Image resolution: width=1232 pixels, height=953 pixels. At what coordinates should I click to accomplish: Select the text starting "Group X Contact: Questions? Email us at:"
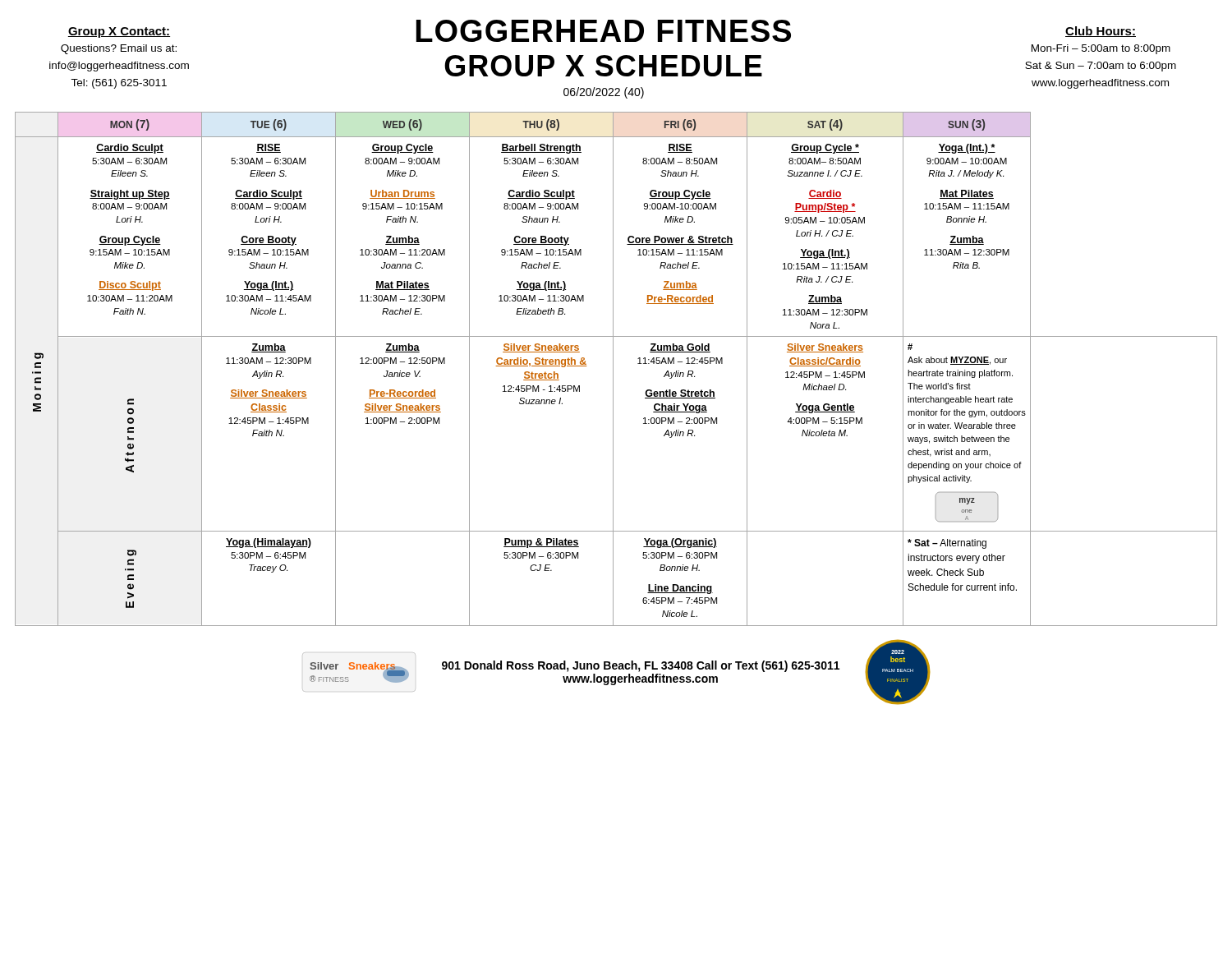click(x=119, y=56)
